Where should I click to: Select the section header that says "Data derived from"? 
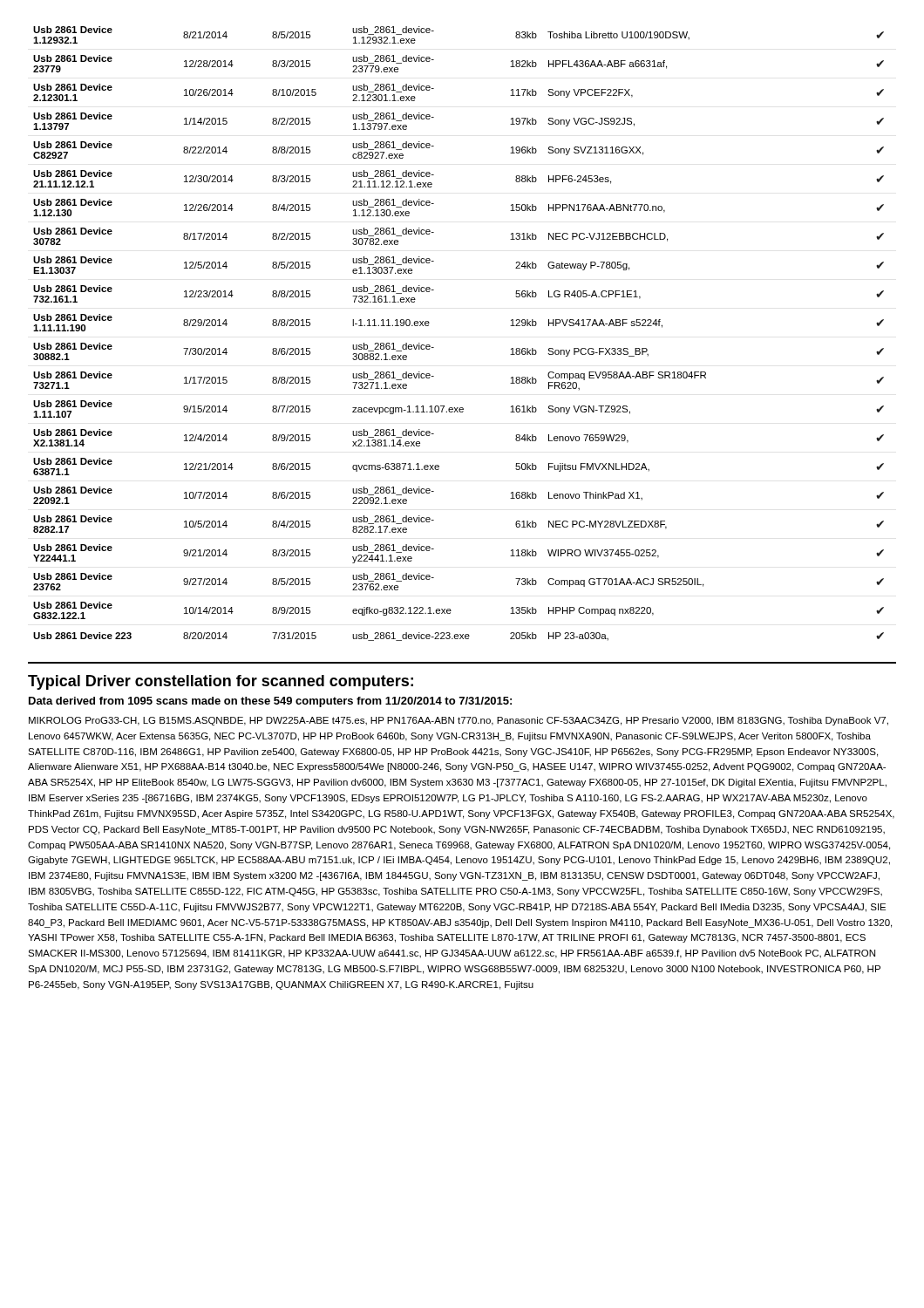coord(270,701)
